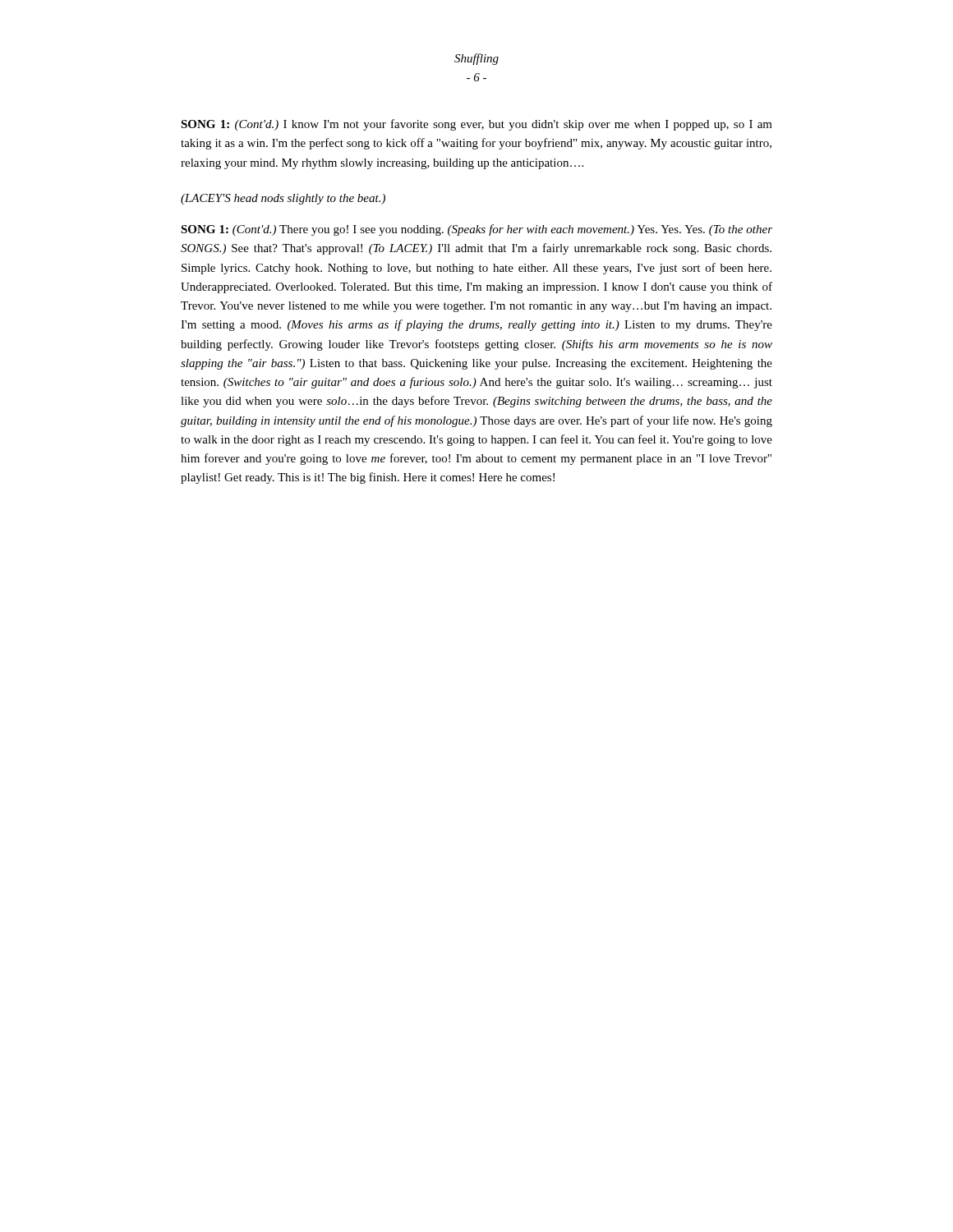Find the text that says "(LACEY'S head nods slightly to the beat.)"
The image size is (953, 1232).
click(283, 199)
